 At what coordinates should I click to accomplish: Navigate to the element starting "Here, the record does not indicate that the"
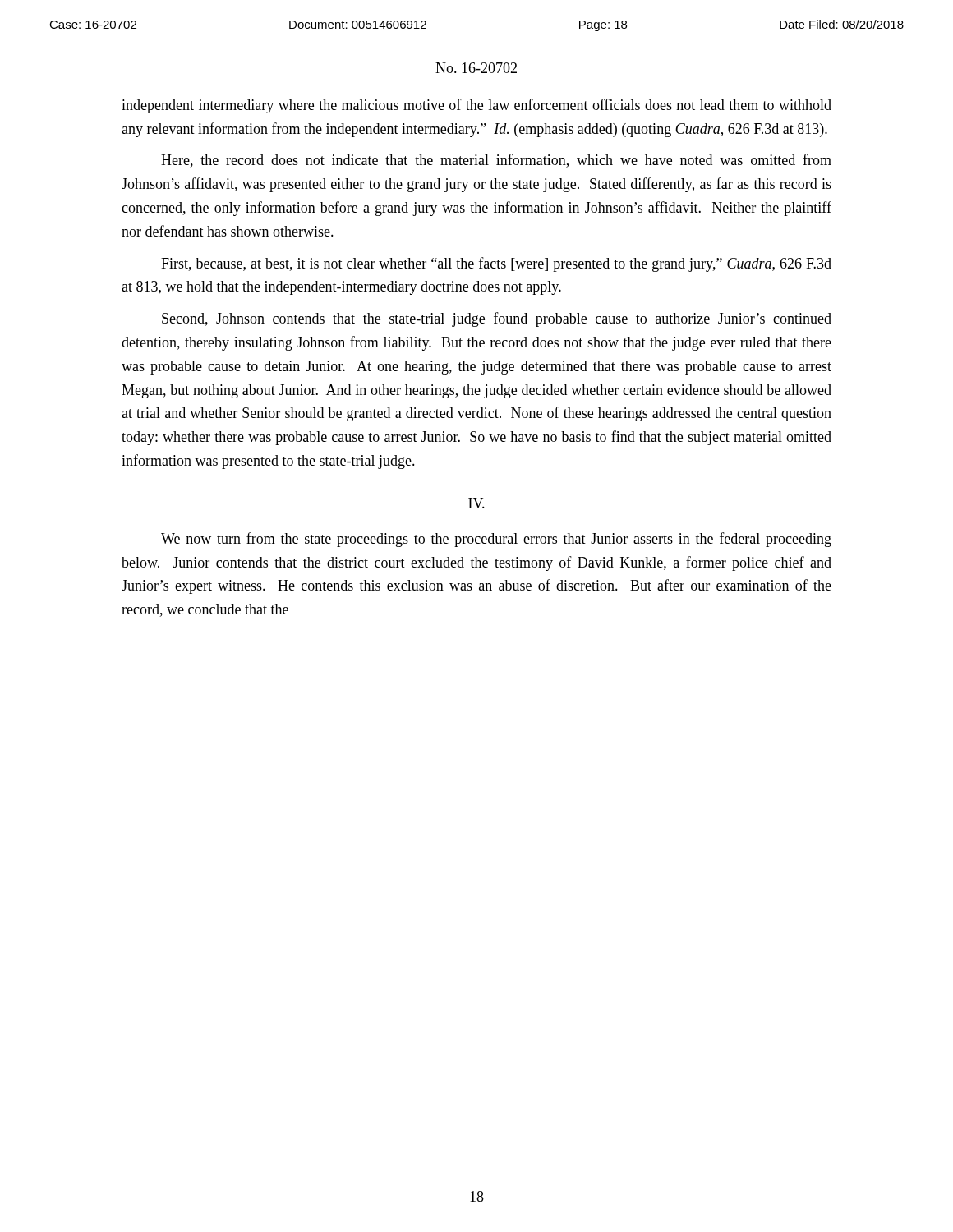476,196
